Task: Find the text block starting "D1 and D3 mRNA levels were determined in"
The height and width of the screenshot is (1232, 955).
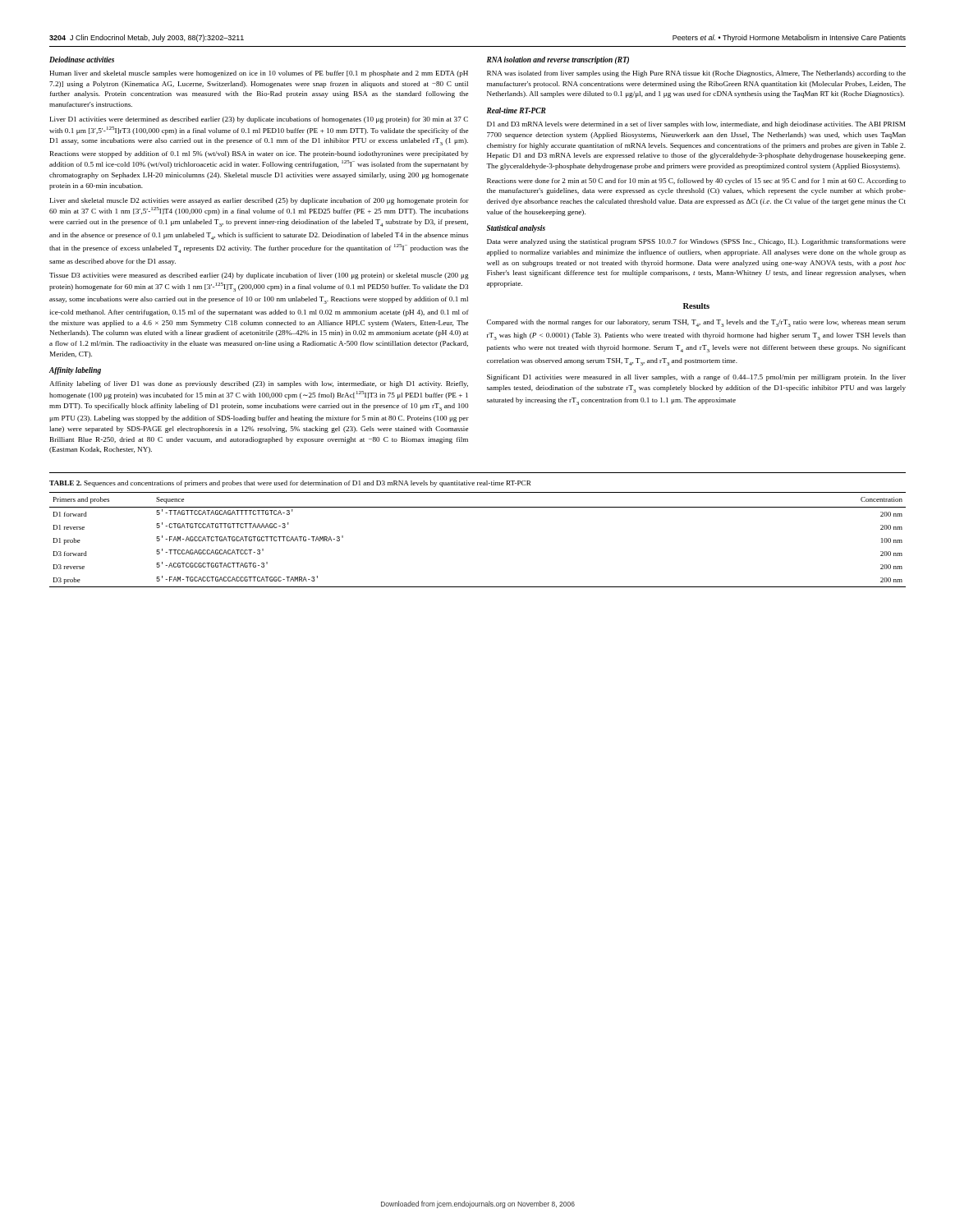Action: [x=696, y=168]
